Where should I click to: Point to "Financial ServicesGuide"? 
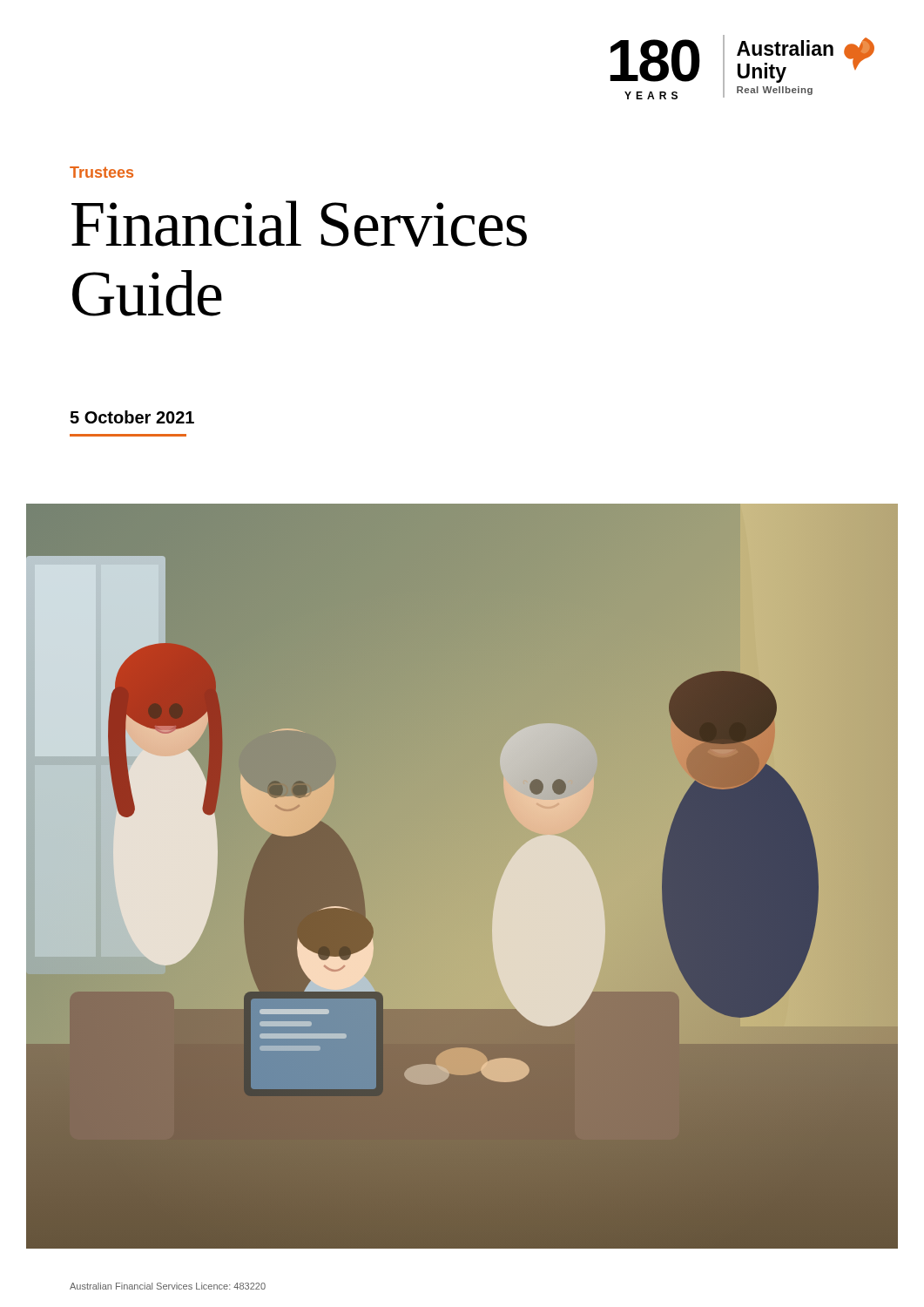tap(299, 260)
